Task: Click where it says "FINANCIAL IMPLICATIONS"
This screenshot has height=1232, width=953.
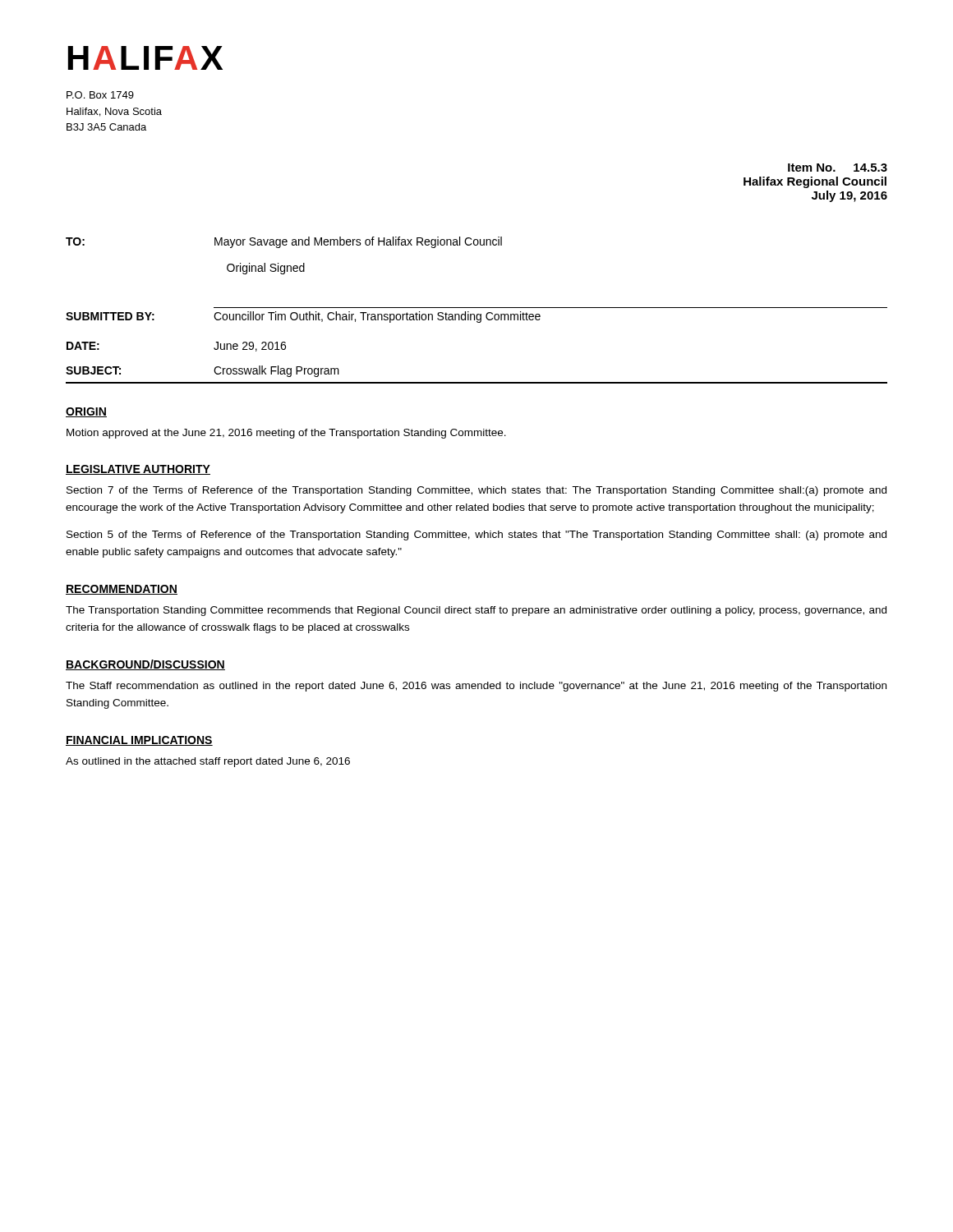Action: coord(139,740)
